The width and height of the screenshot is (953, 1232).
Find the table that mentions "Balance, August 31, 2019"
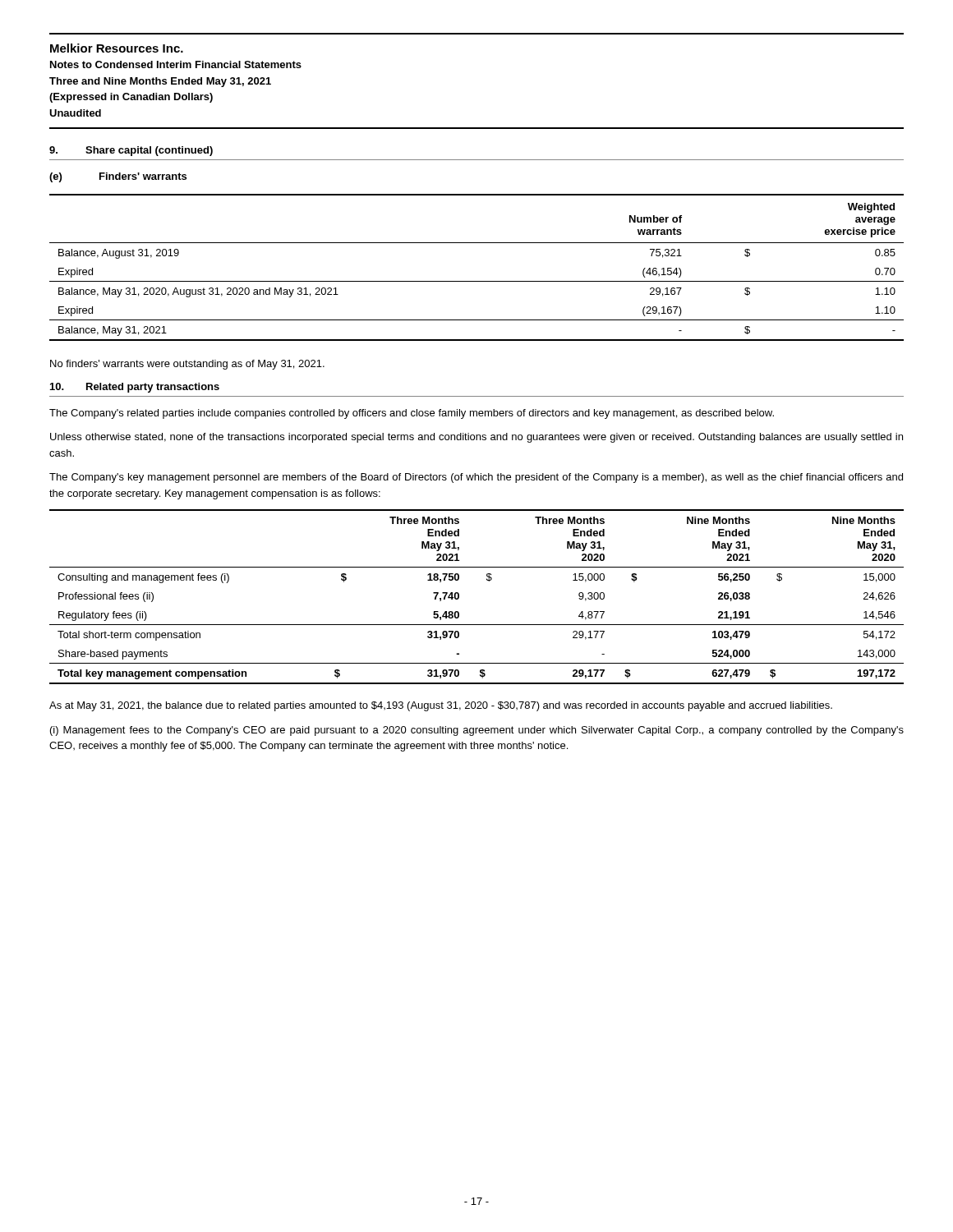click(476, 267)
